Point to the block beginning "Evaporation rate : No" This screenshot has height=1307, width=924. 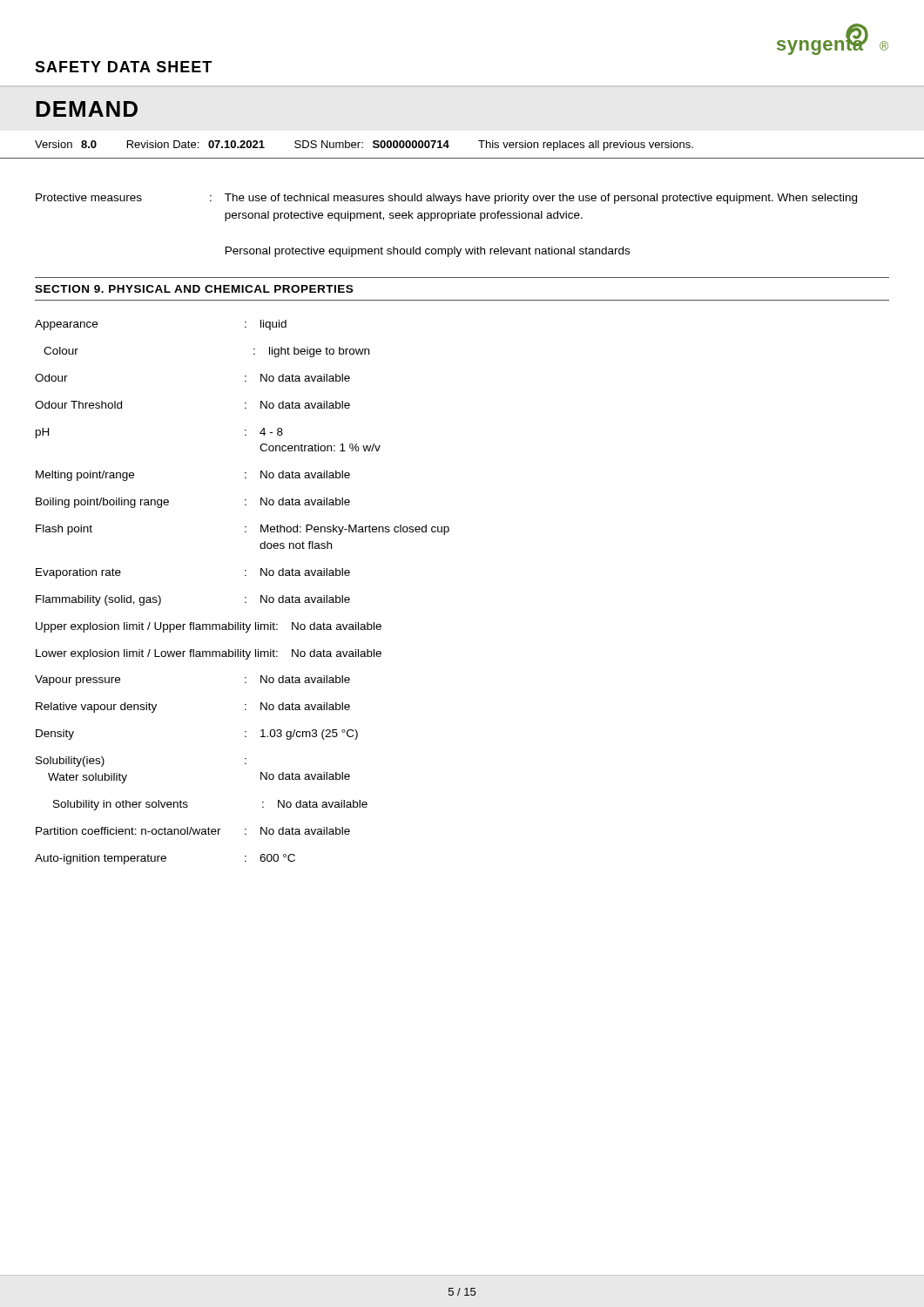(x=75, y=573)
